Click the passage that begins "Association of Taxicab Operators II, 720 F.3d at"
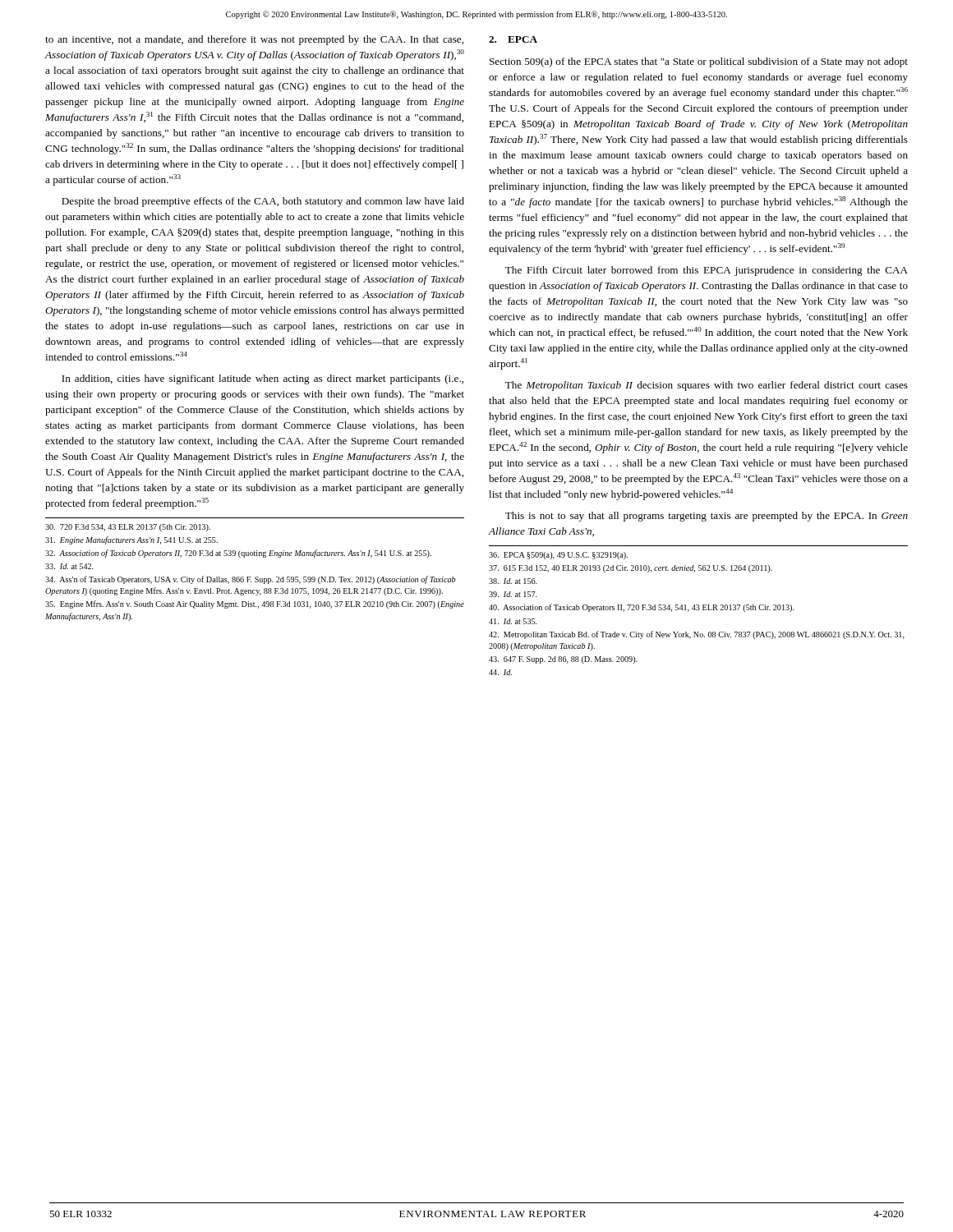 pos(238,553)
